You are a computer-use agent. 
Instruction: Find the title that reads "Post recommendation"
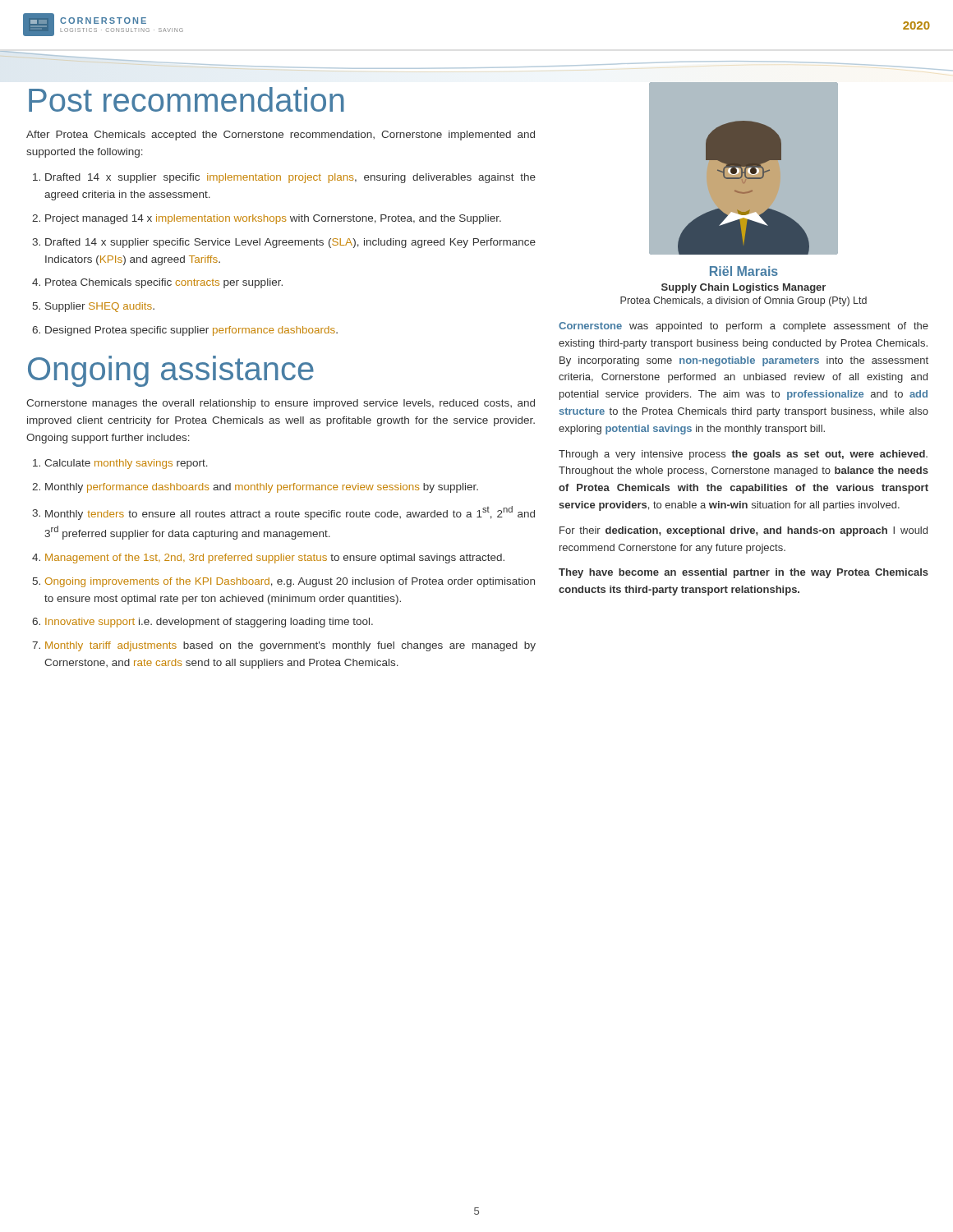[x=186, y=100]
